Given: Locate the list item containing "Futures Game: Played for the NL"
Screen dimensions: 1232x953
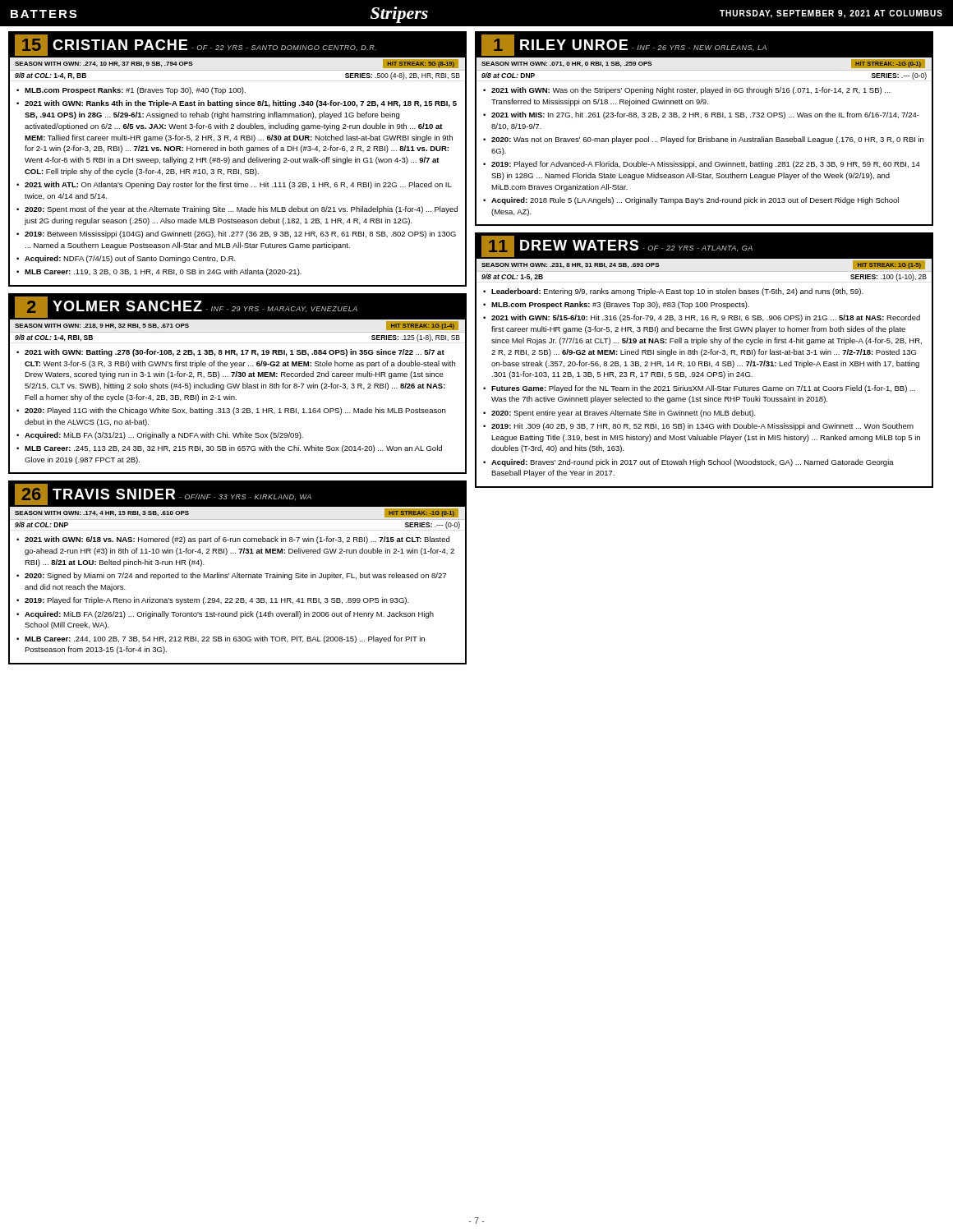Looking at the screenshot, I should pos(704,393).
